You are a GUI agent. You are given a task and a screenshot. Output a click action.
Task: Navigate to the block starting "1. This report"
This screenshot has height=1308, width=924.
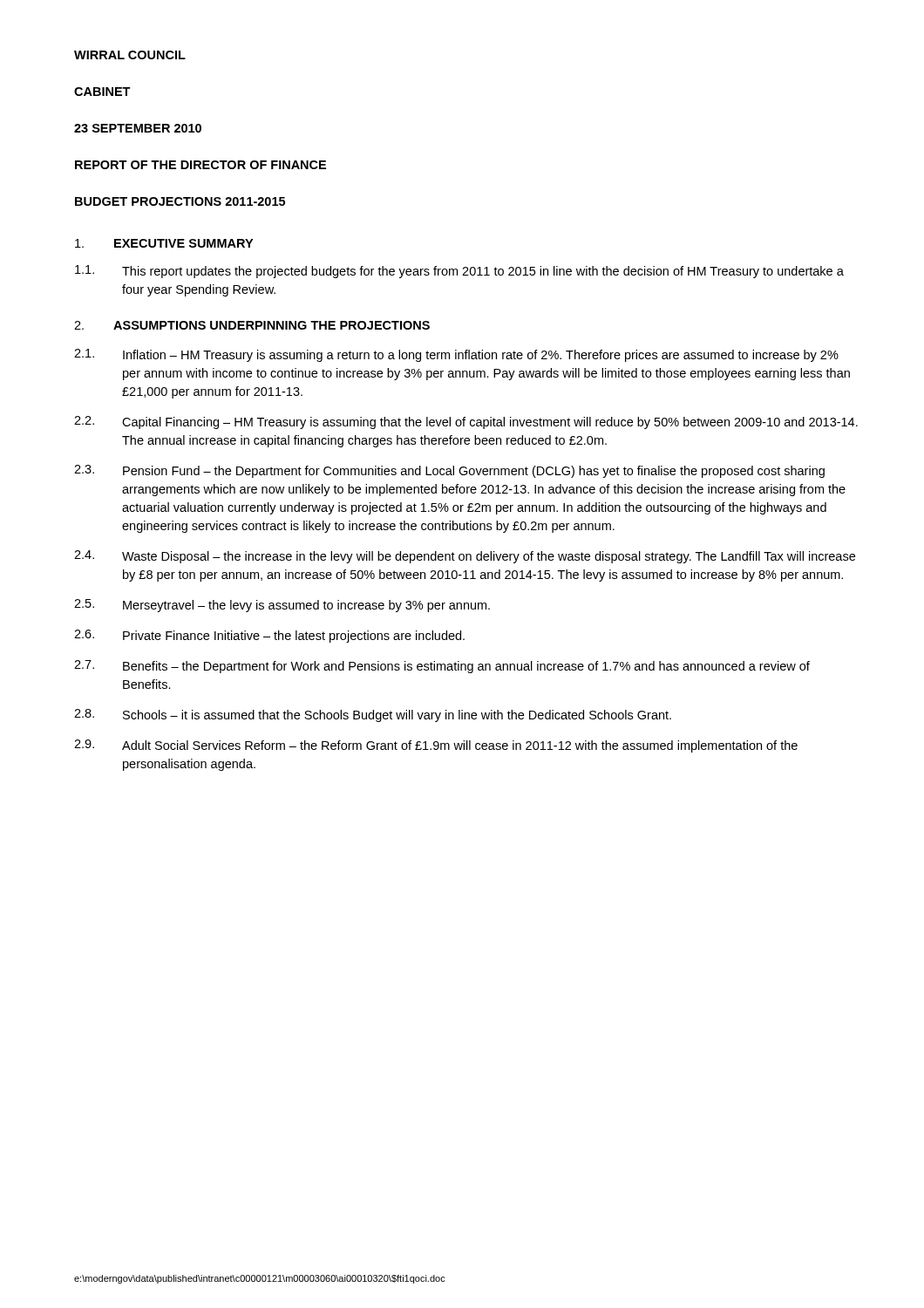[x=466, y=281]
